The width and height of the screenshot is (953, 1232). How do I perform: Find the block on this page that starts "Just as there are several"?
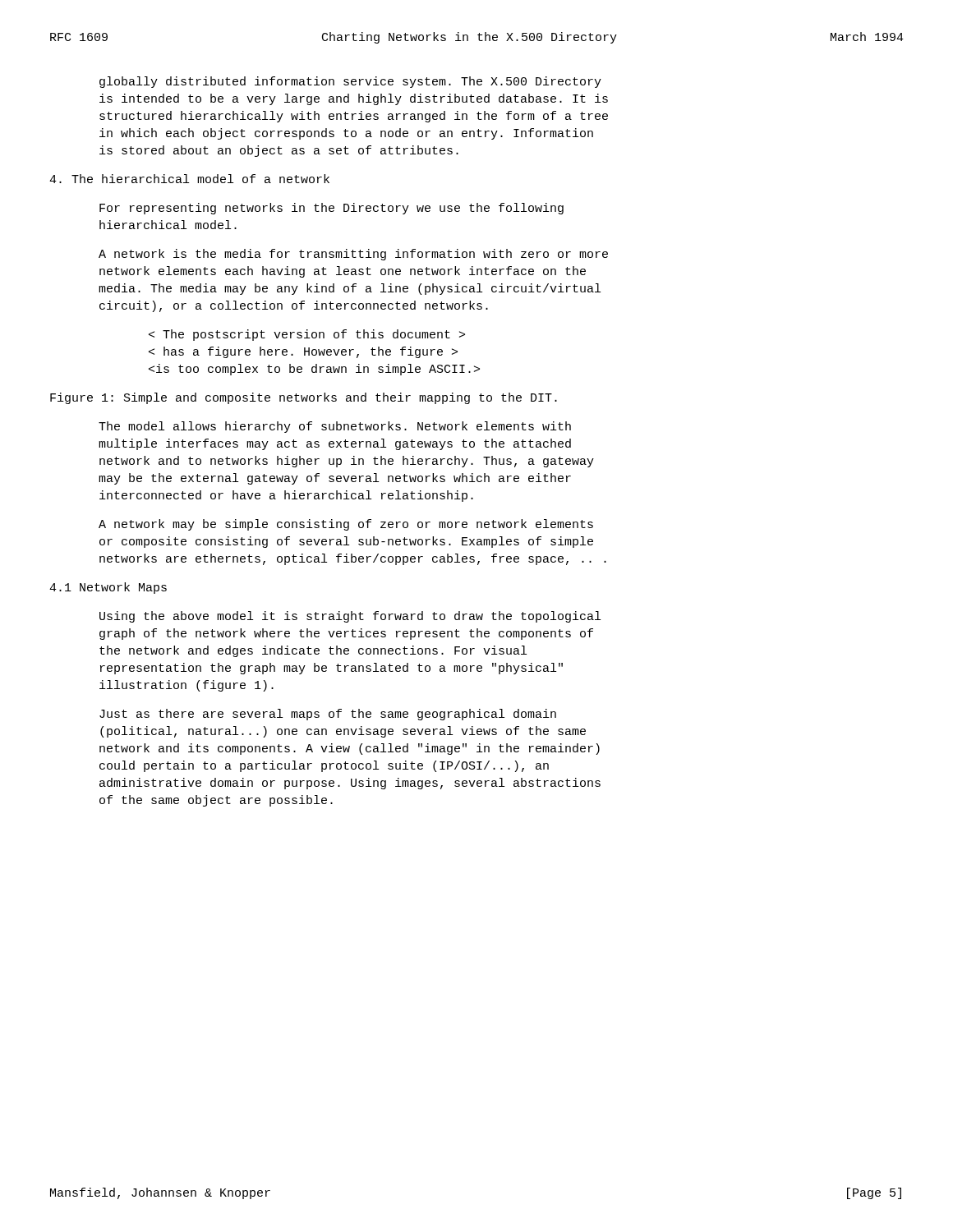click(350, 758)
